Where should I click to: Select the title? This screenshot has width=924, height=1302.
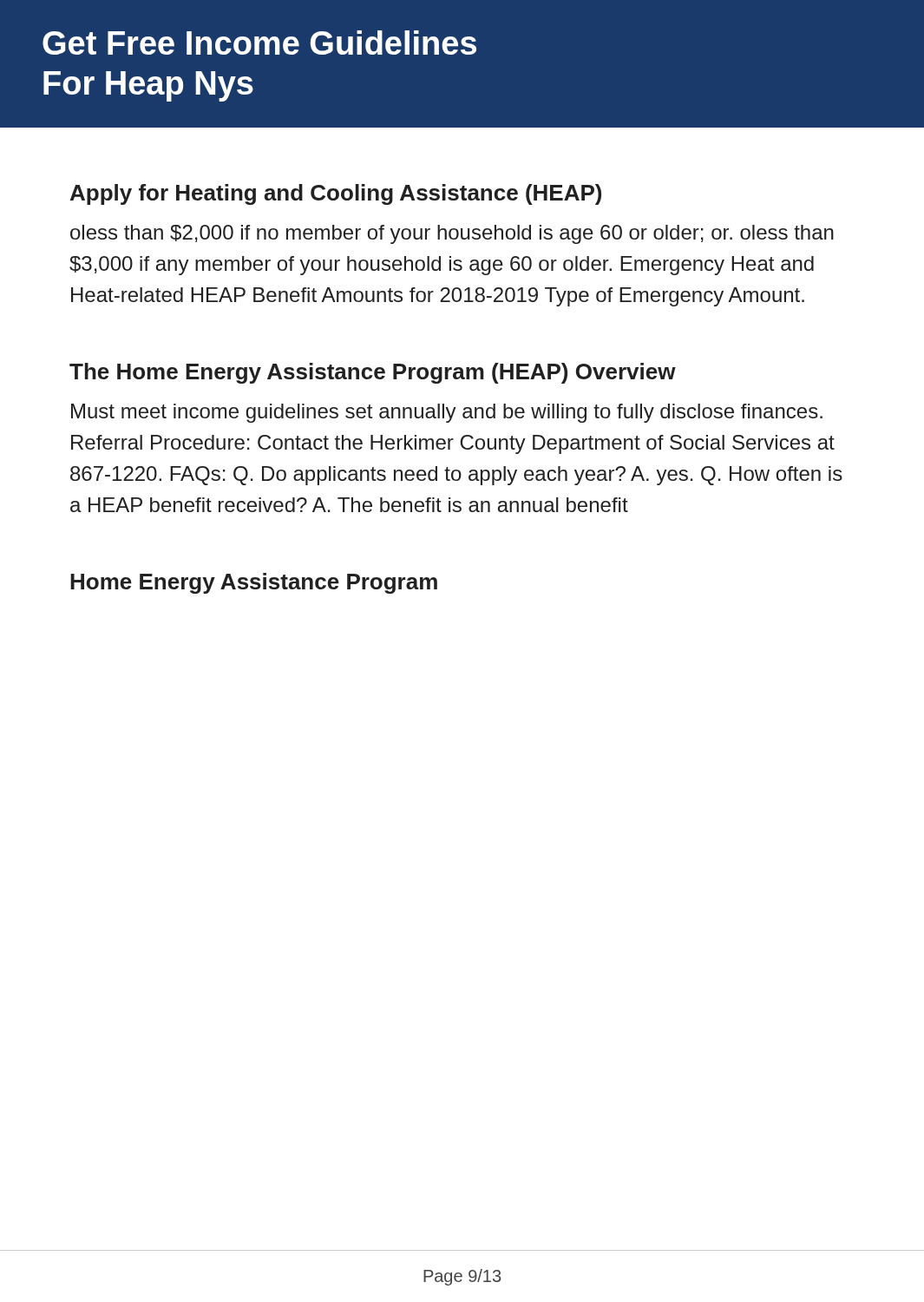pos(462,64)
